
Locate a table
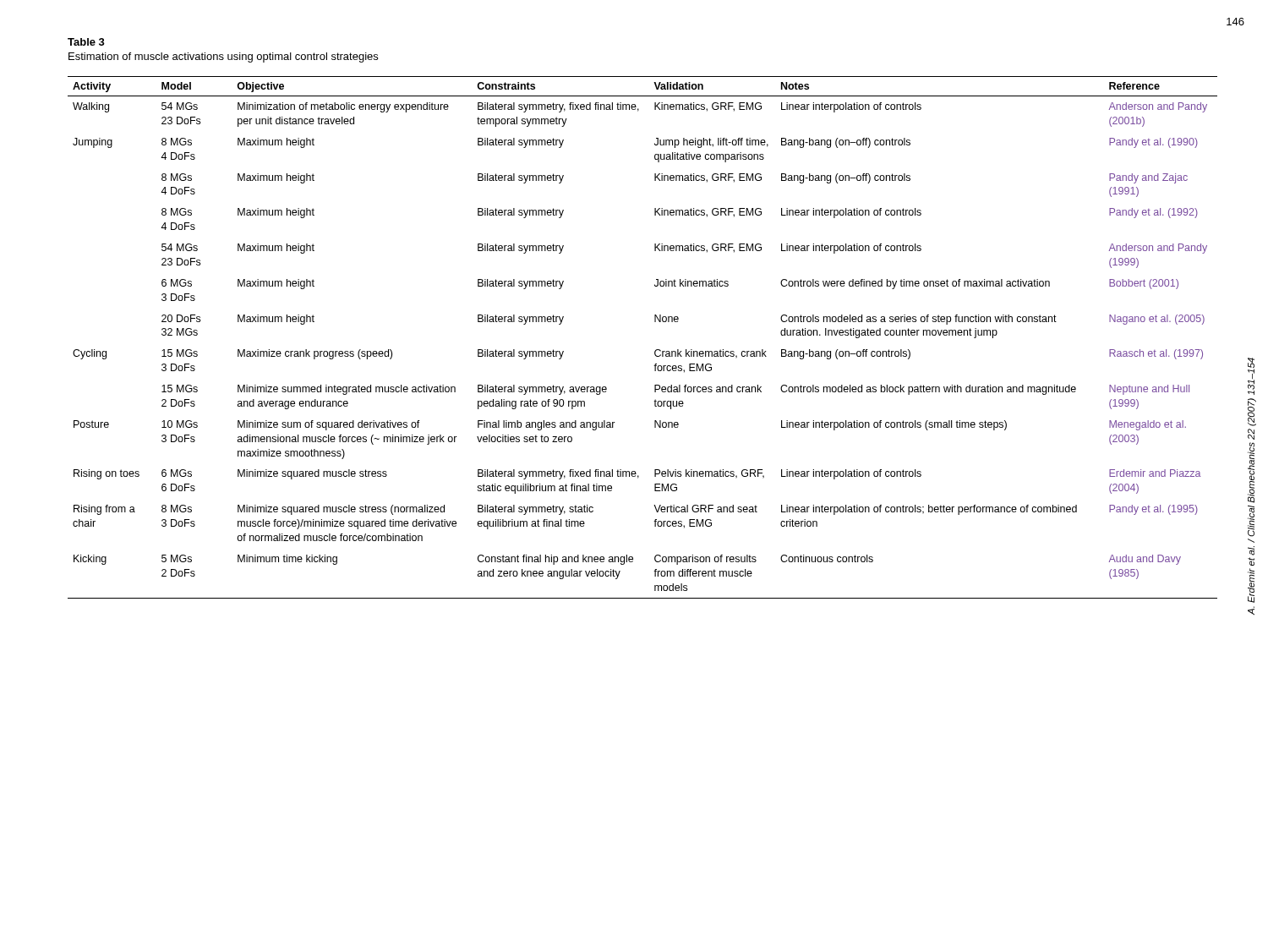tap(642, 337)
